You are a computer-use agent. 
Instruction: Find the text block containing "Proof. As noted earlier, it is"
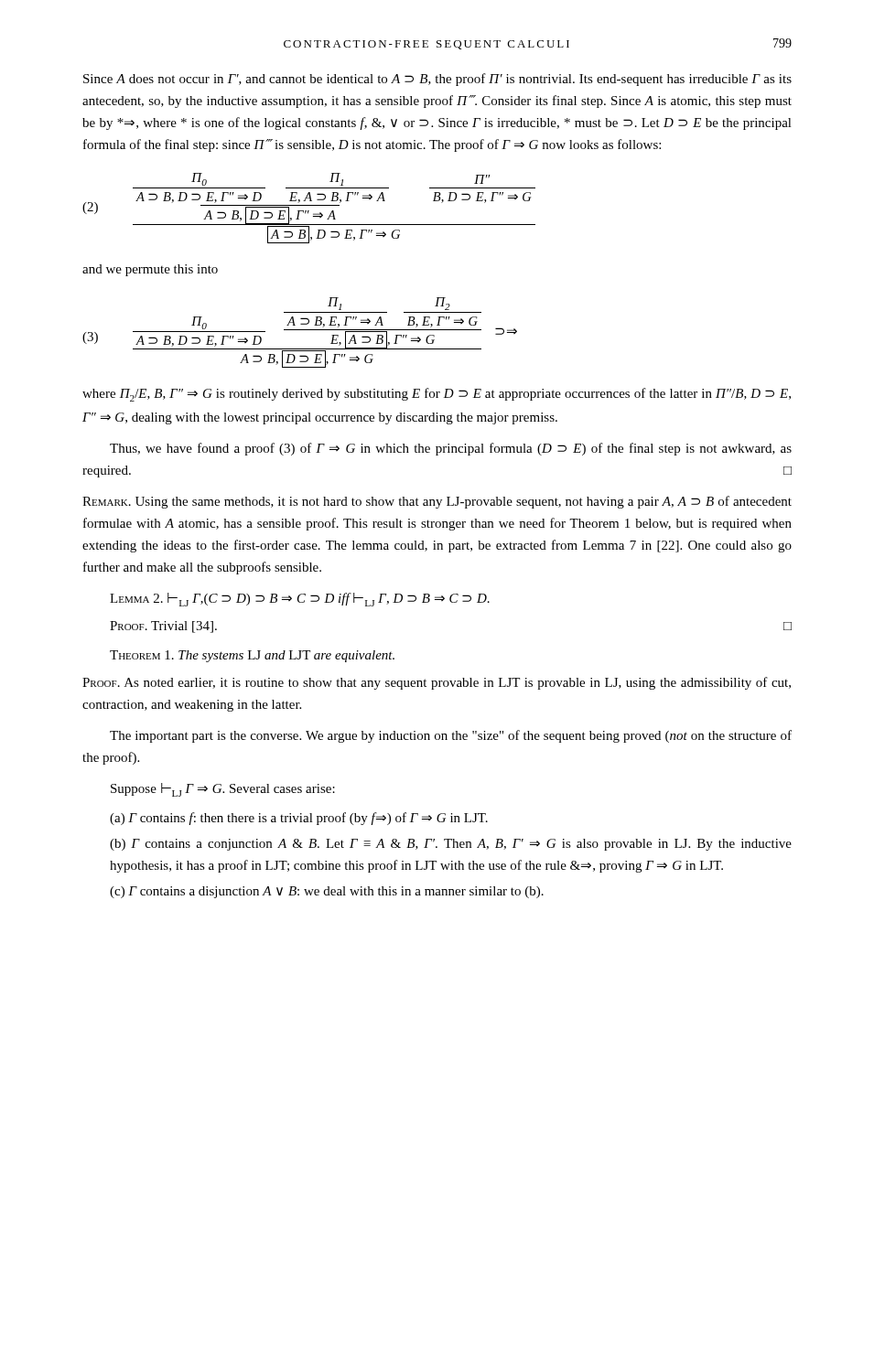tap(437, 693)
